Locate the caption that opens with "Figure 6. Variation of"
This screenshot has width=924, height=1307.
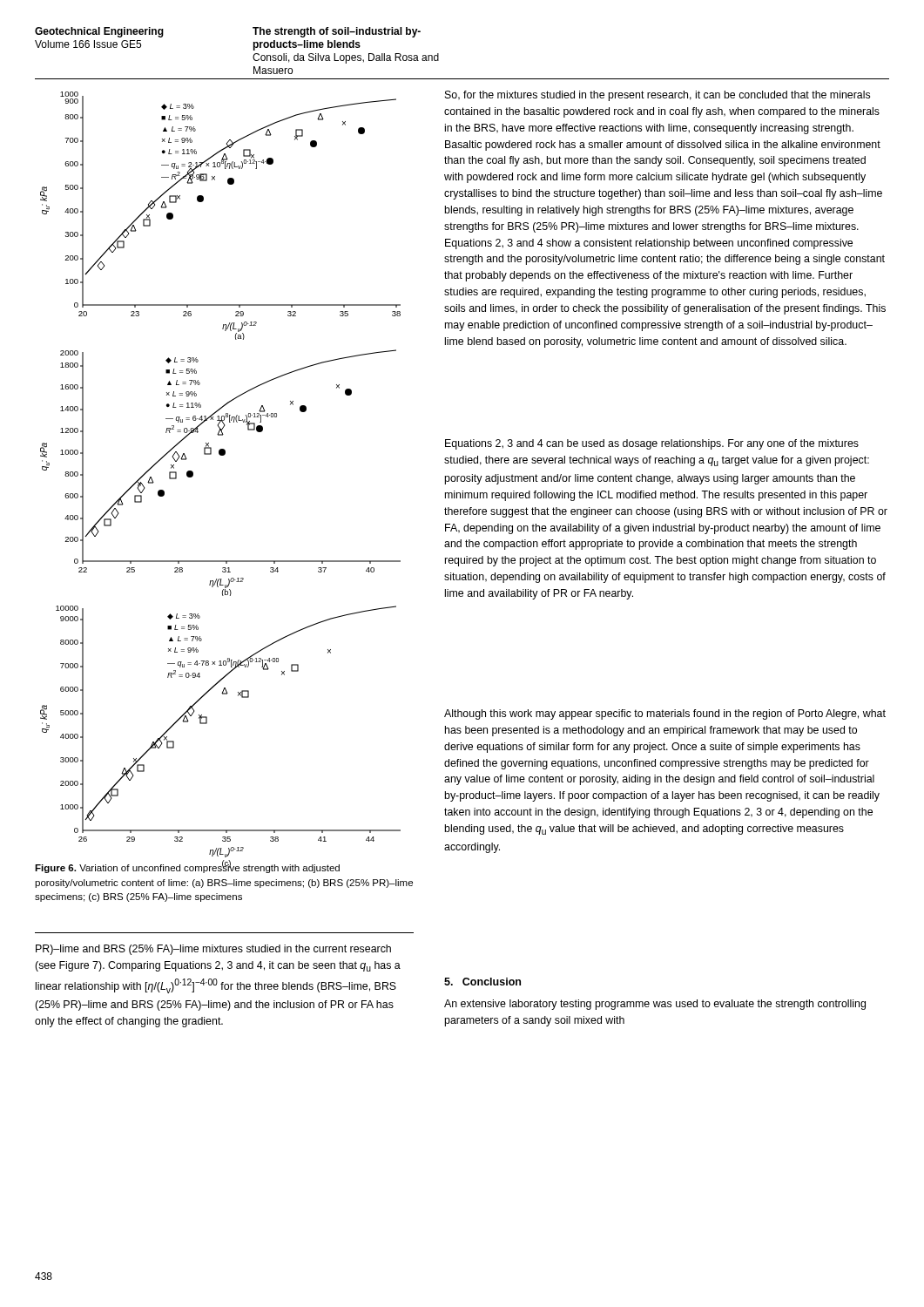coord(224,882)
